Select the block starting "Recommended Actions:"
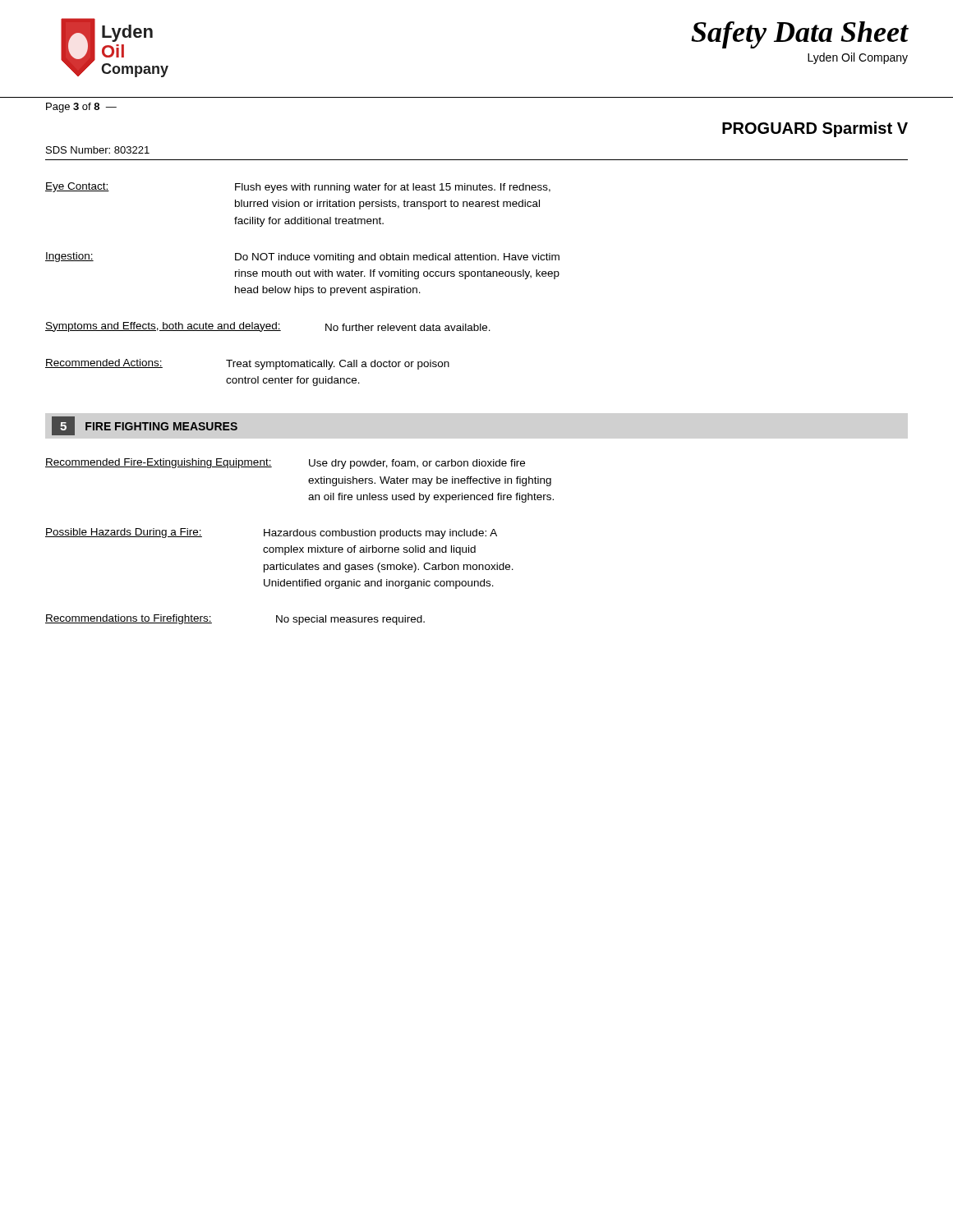This screenshot has height=1232, width=953. coord(104,362)
